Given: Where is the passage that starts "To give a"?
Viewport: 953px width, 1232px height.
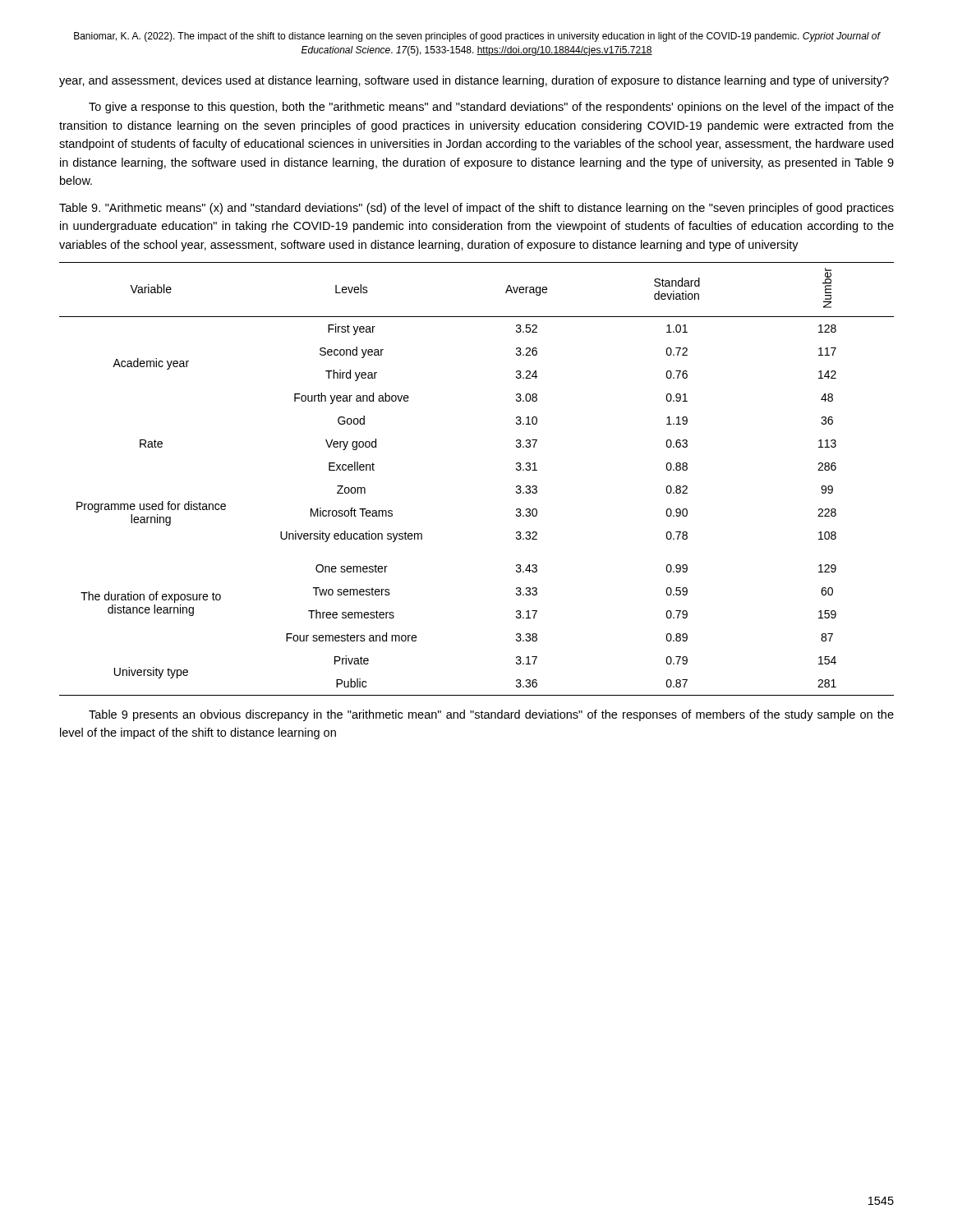Looking at the screenshot, I should [476, 144].
